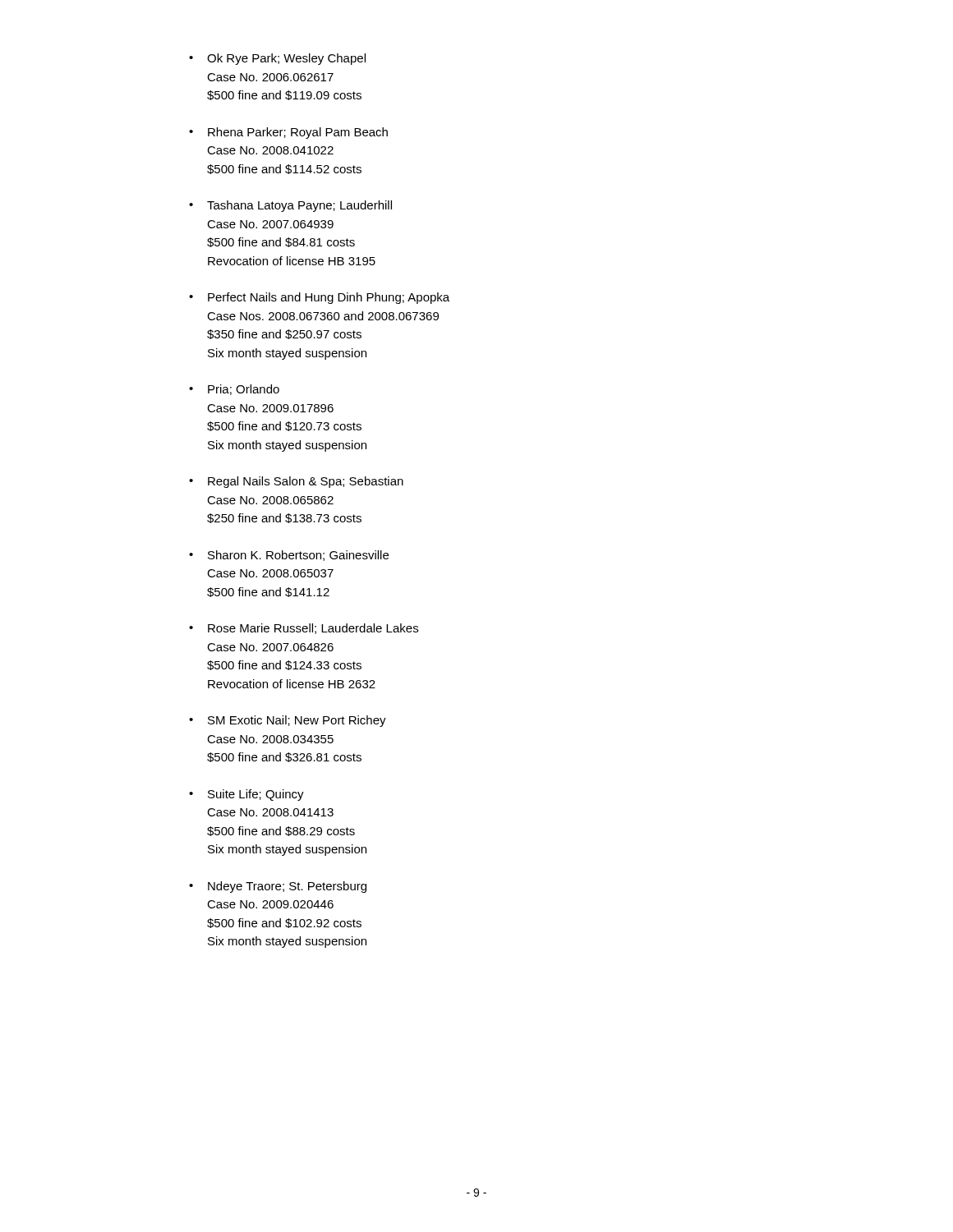Click on the list item with the text "• Pria; Orlando"
Viewport: 953px width, 1232px height.
point(278,417)
